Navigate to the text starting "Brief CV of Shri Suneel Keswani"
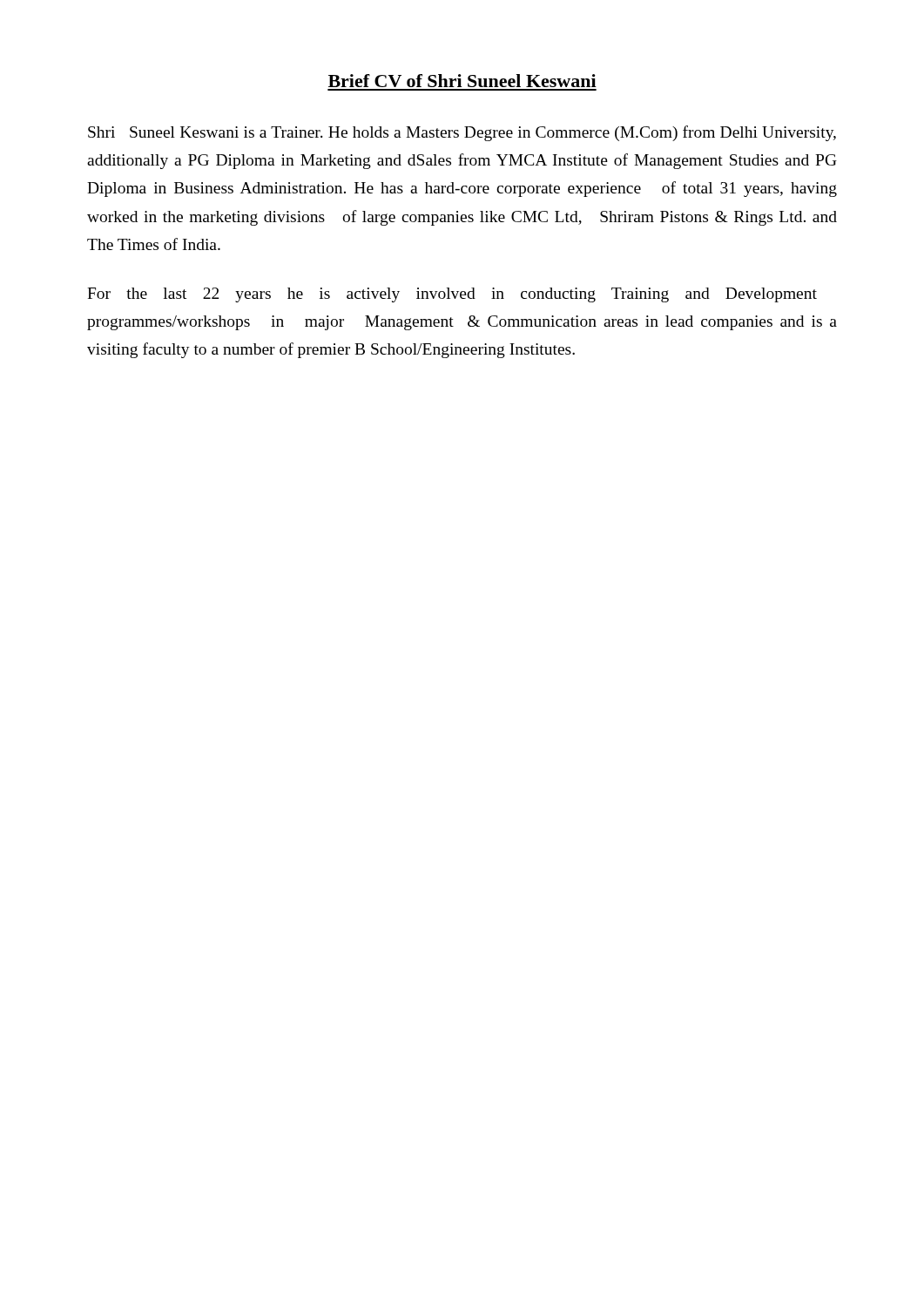This screenshot has width=924, height=1307. point(462,81)
